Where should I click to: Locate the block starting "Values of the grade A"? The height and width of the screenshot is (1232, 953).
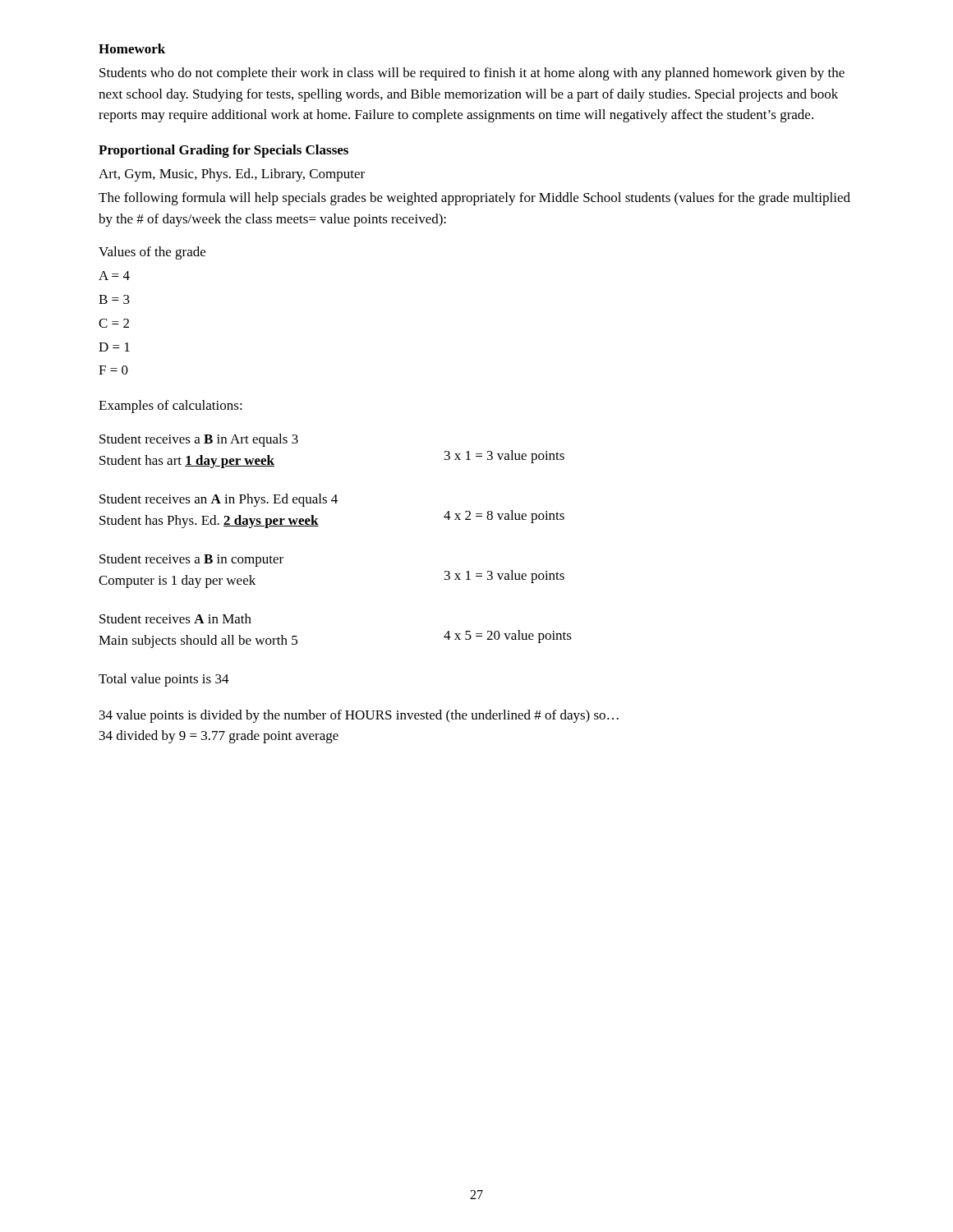[152, 253]
